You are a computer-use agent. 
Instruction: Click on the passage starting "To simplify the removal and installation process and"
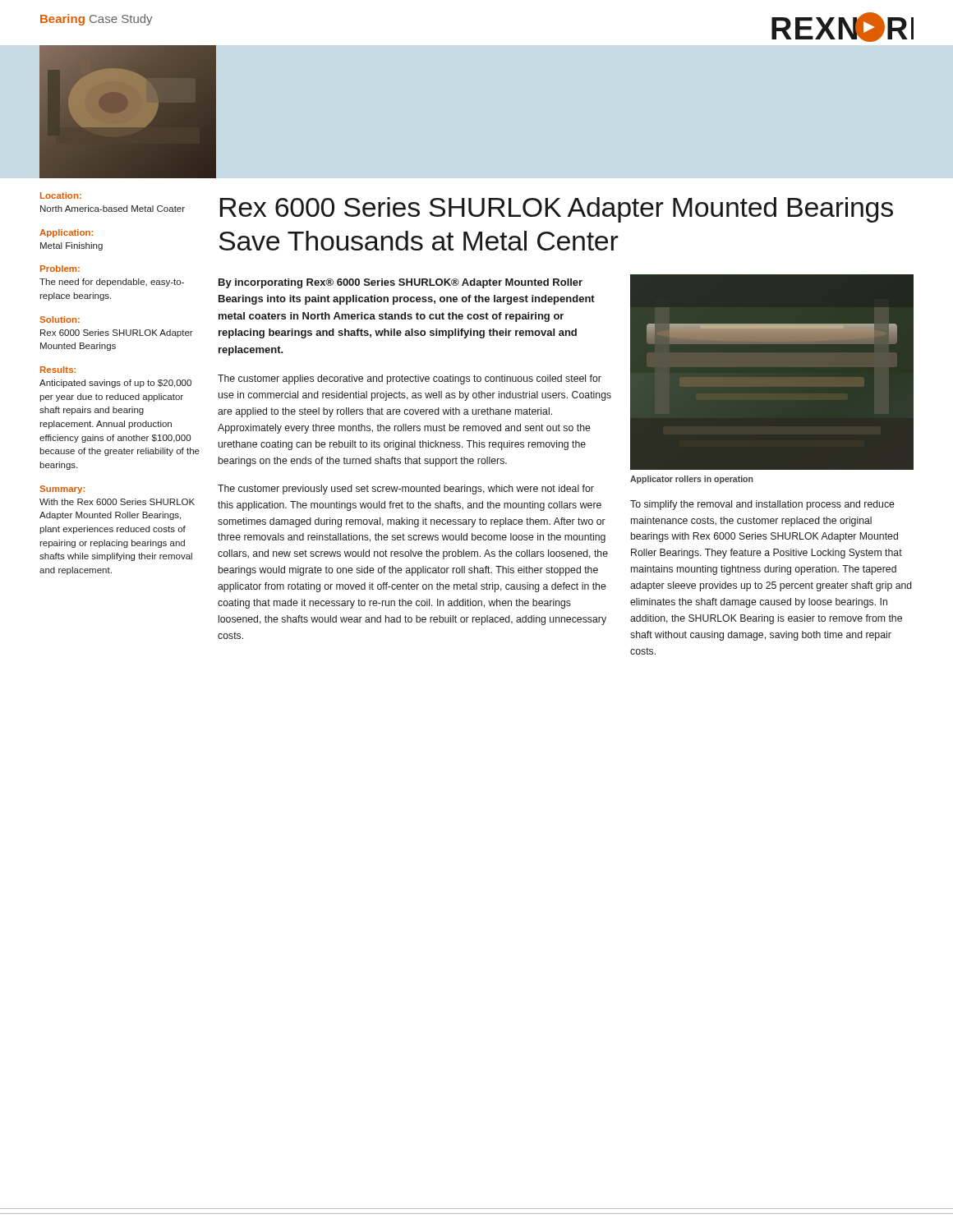771,578
